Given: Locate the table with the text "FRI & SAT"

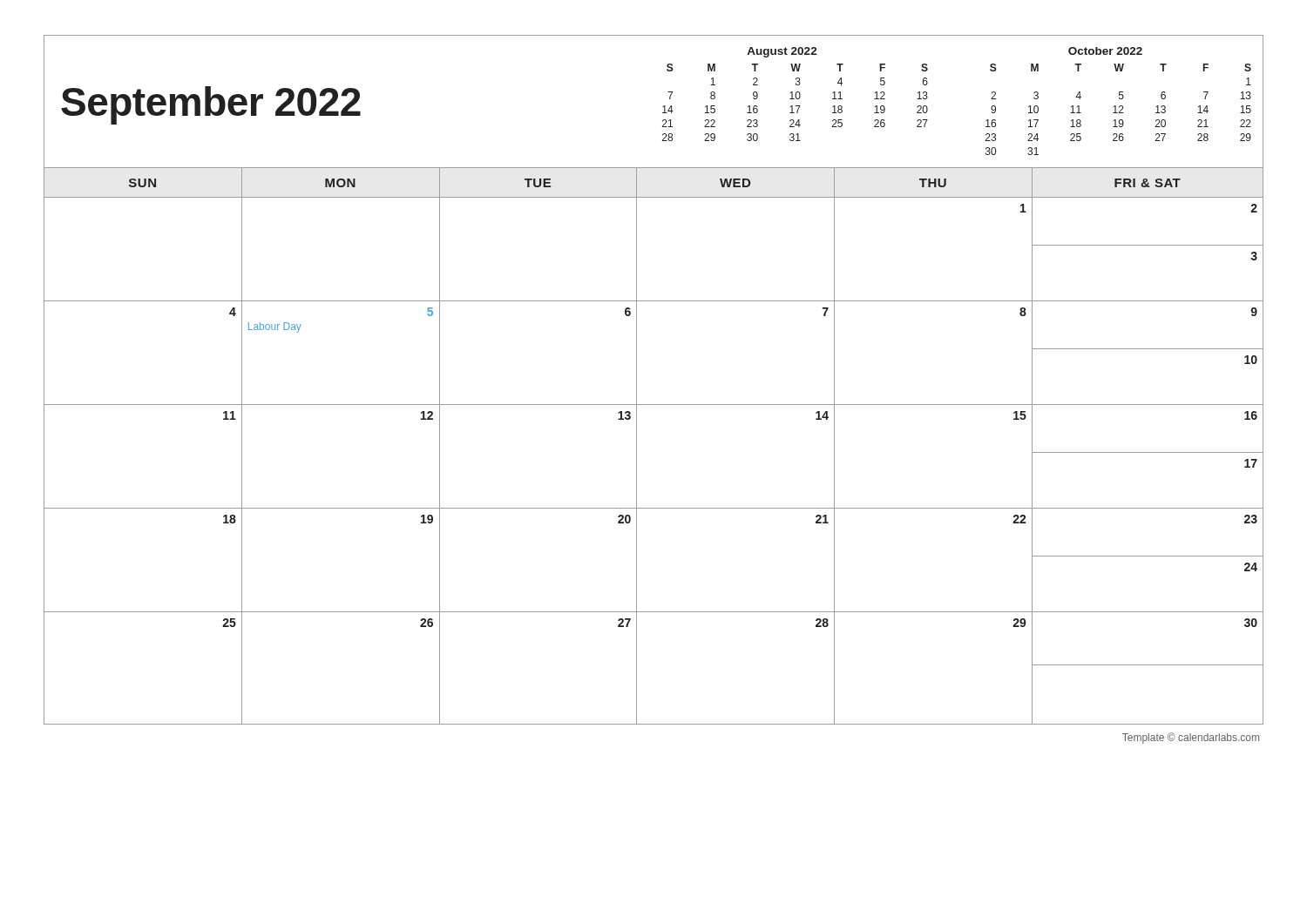Looking at the screenshot, I should coord(654,446).
